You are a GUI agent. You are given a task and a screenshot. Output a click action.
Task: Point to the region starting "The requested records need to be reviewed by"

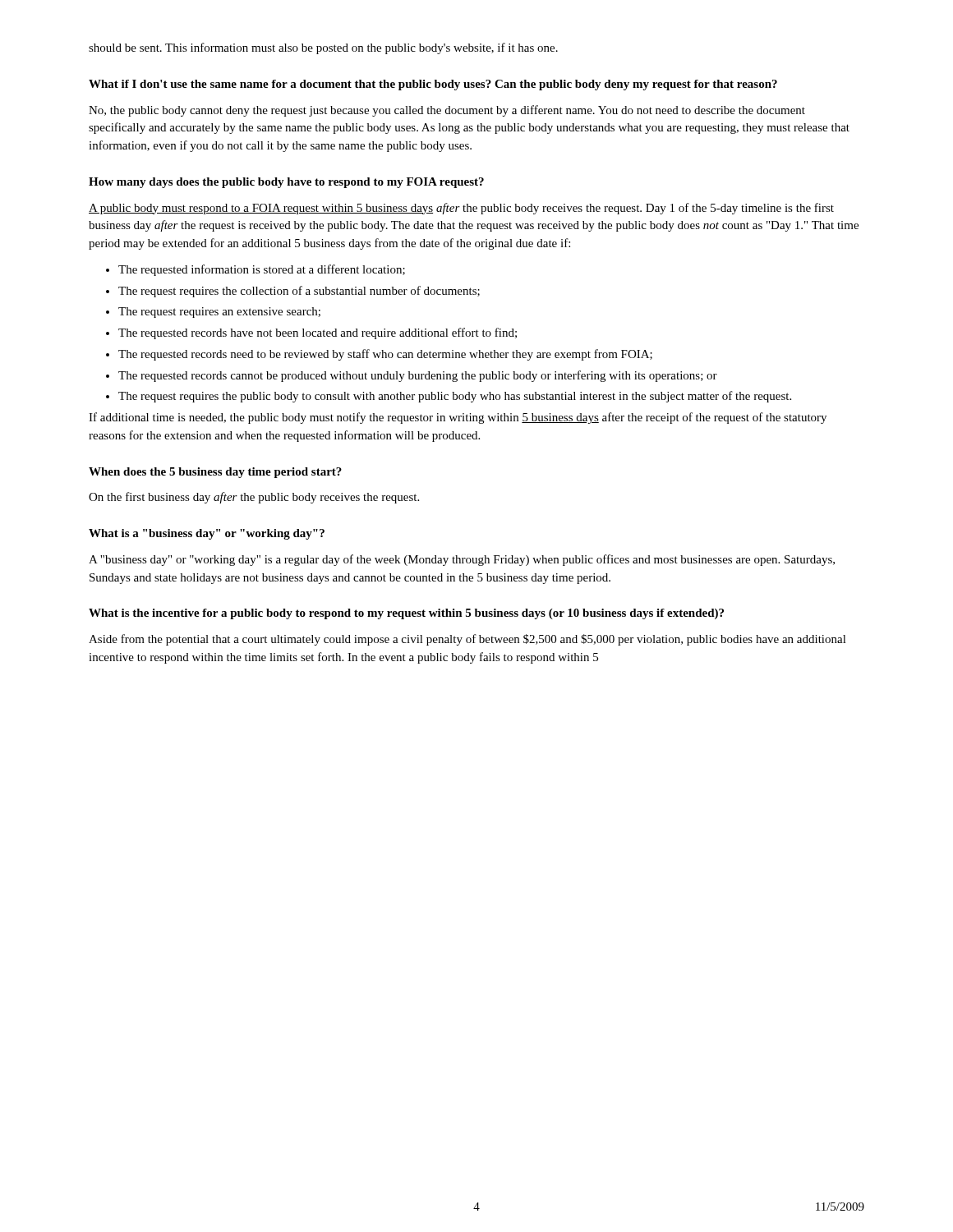pyautogui.click(x=476, y=355)
